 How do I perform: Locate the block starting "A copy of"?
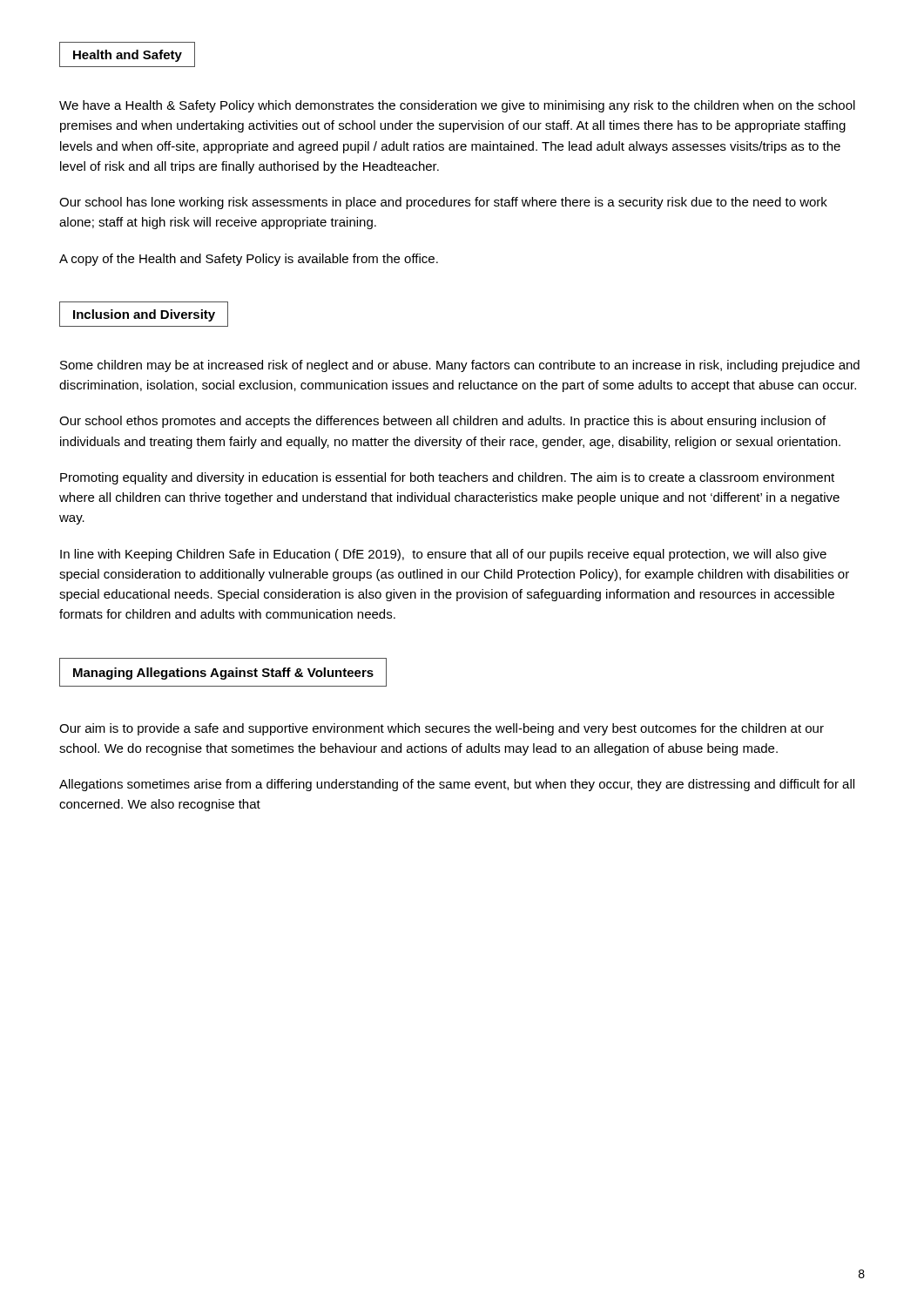tap(249, 258)
